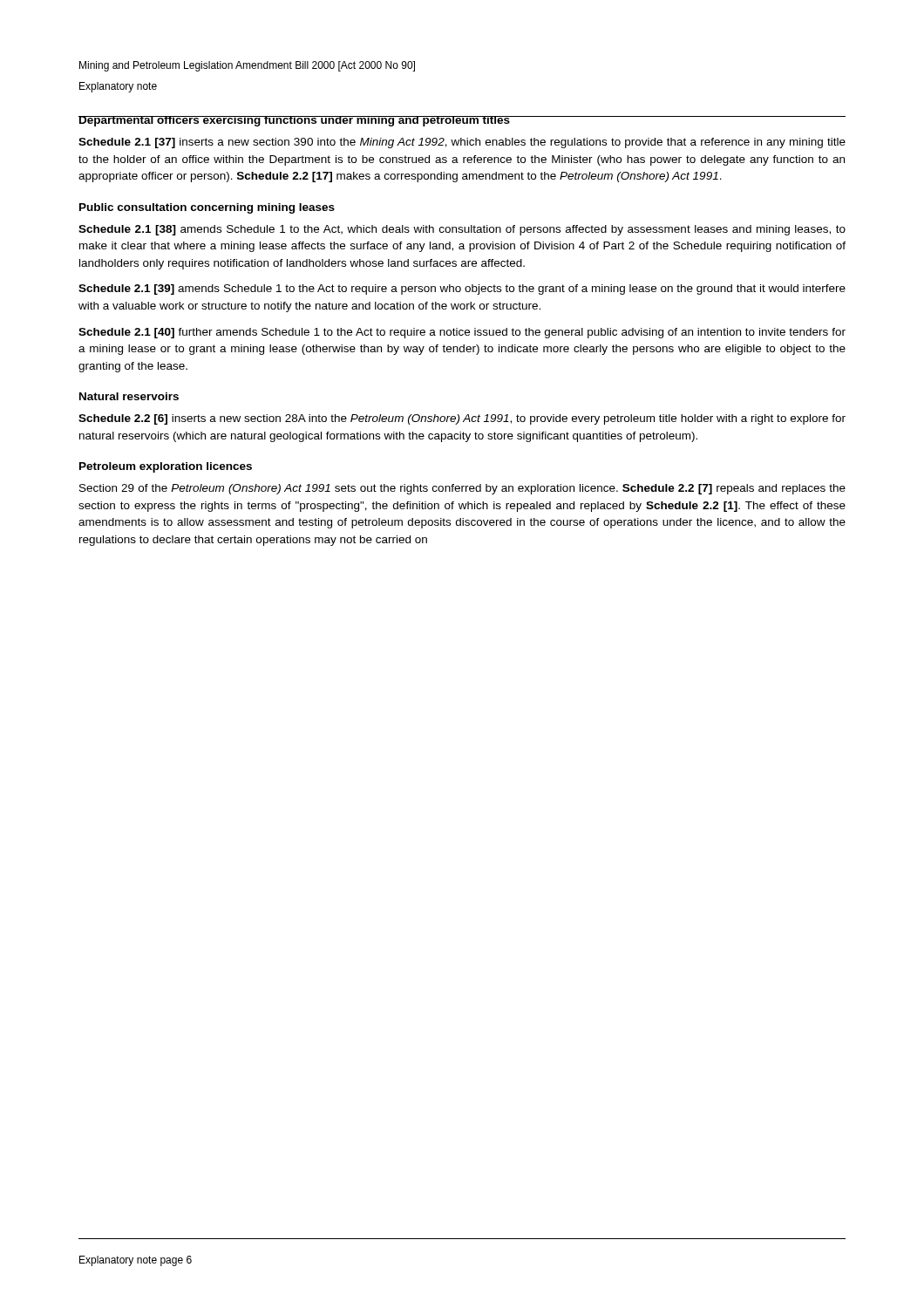Point to the section header beginning "Public consultation concerning"
The width and height of the screenshot is (924, 1308).
click(207, 207)
